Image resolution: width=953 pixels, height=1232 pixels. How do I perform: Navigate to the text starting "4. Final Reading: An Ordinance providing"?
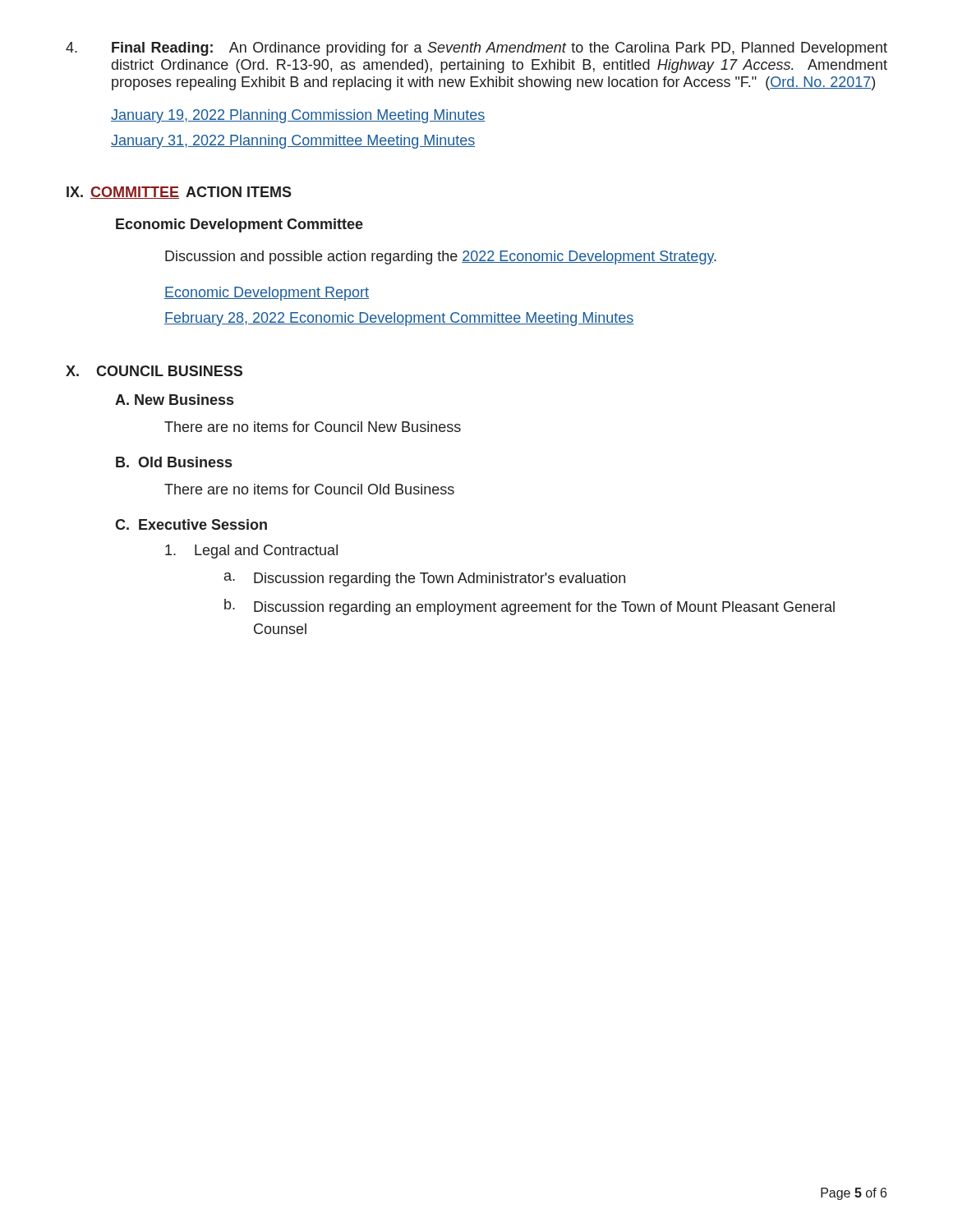point(476,96)
